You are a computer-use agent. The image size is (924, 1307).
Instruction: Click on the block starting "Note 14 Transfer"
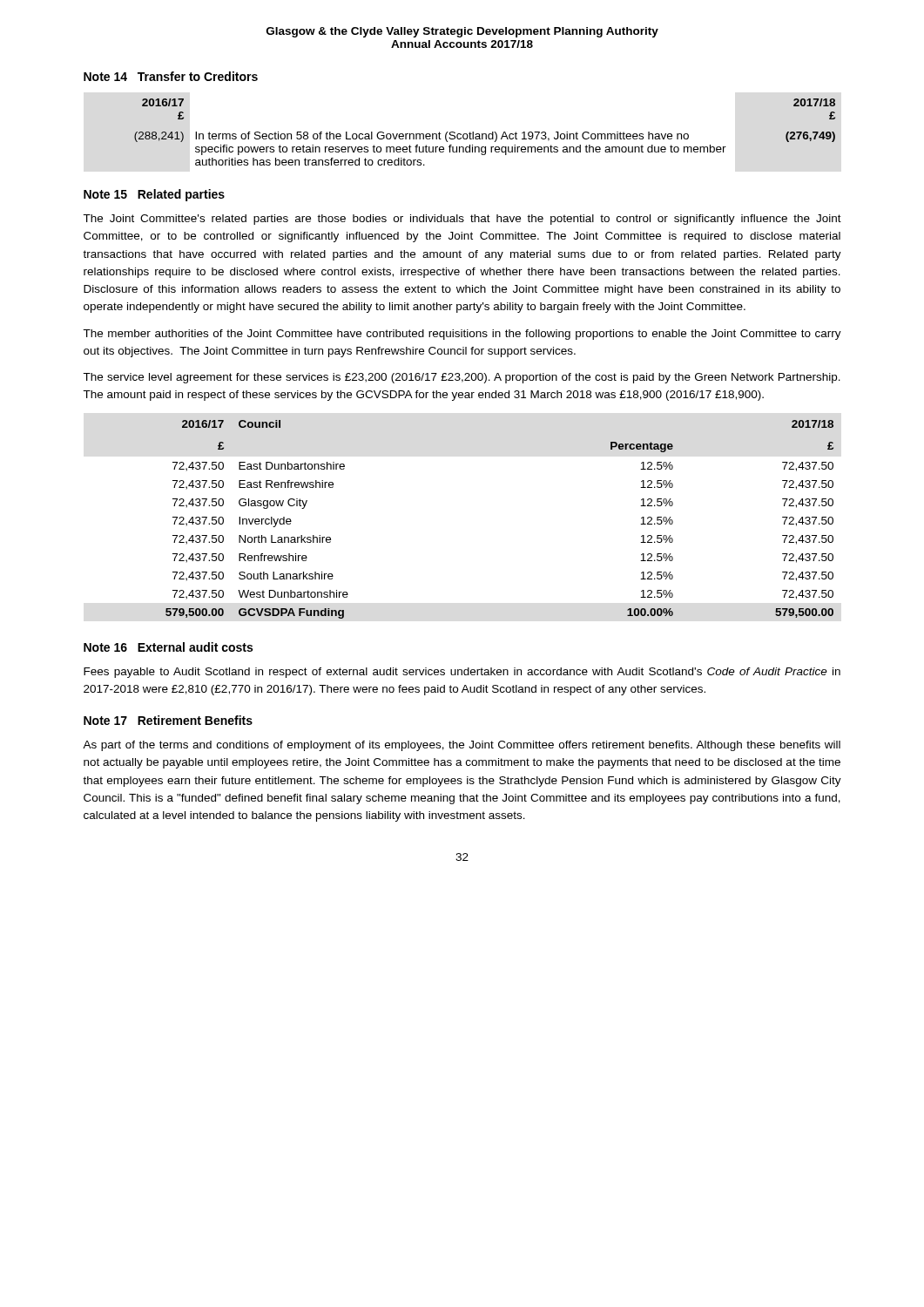[171, 77]
